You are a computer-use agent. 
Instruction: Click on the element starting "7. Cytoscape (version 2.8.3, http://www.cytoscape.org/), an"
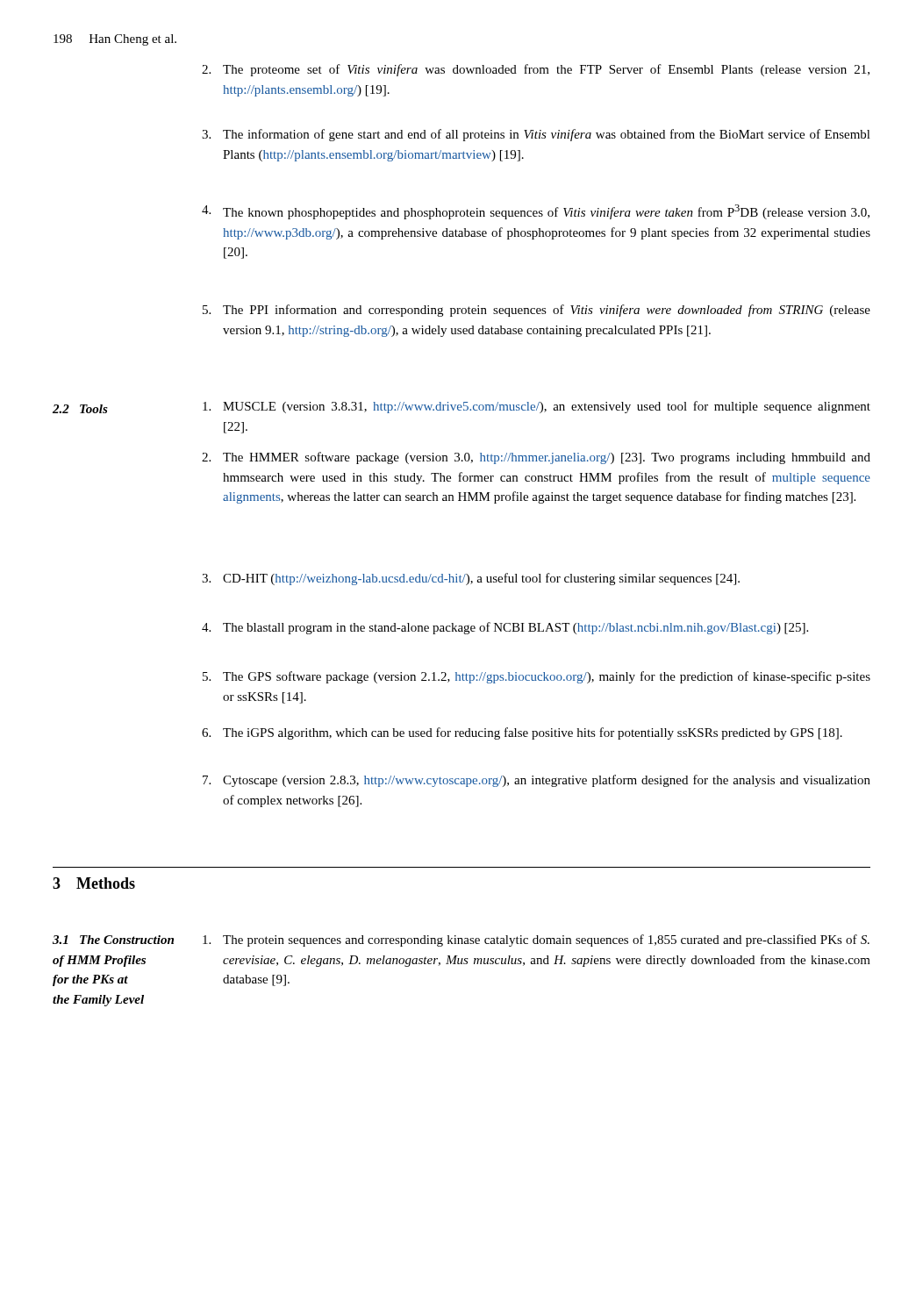click(x=536, y=790)
